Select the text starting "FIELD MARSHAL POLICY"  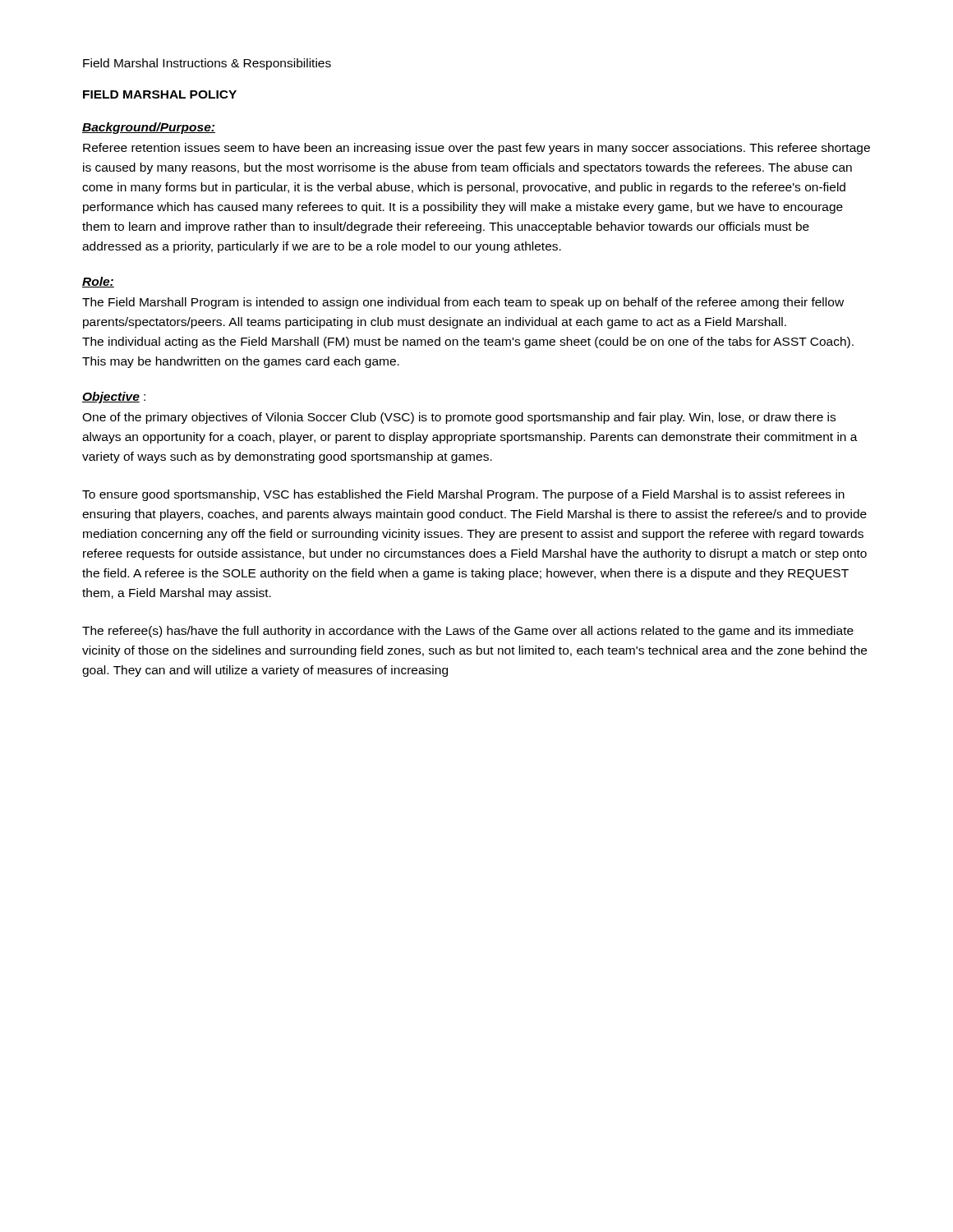coord(159,94)
